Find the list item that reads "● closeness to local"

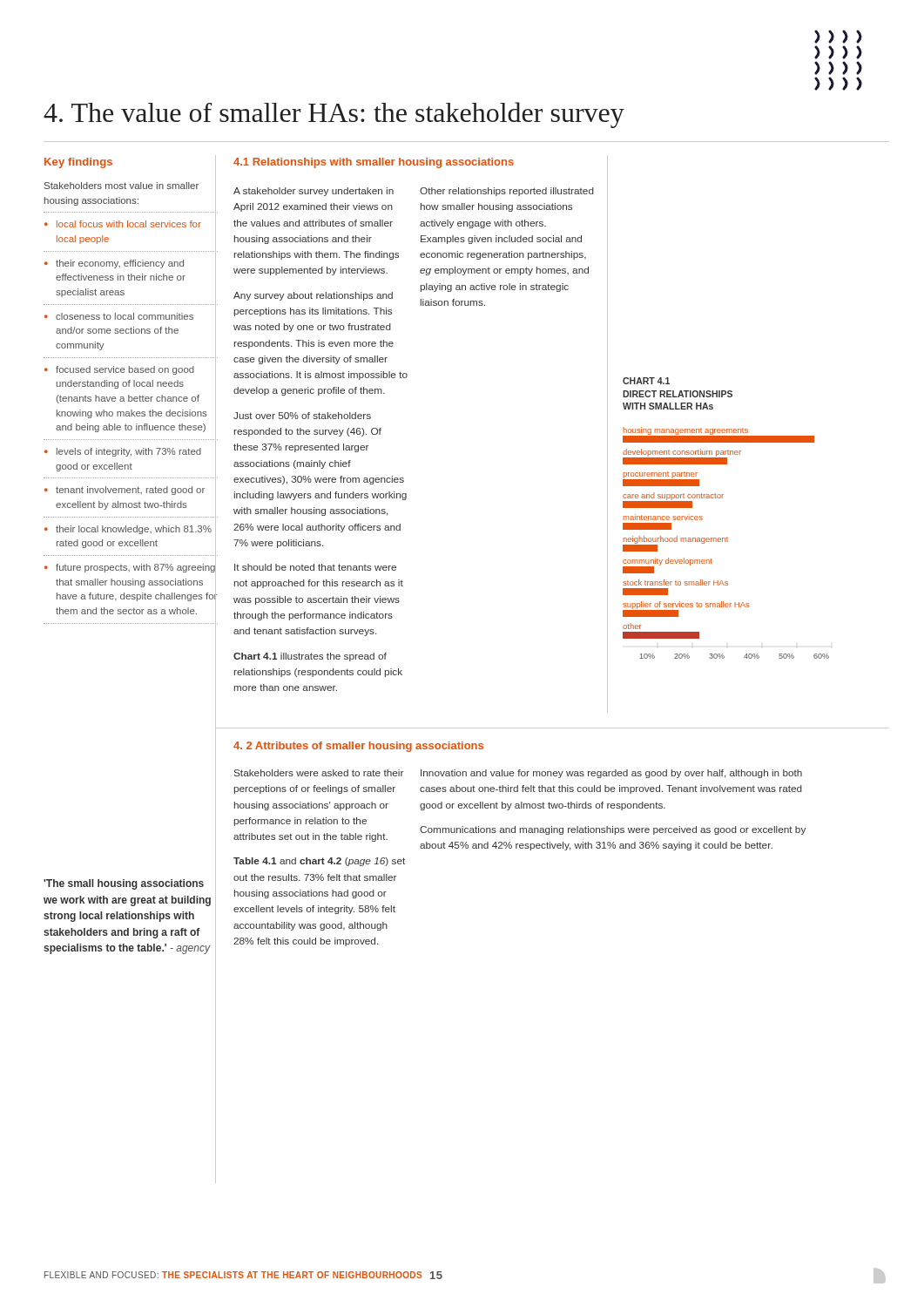[119, 331]
